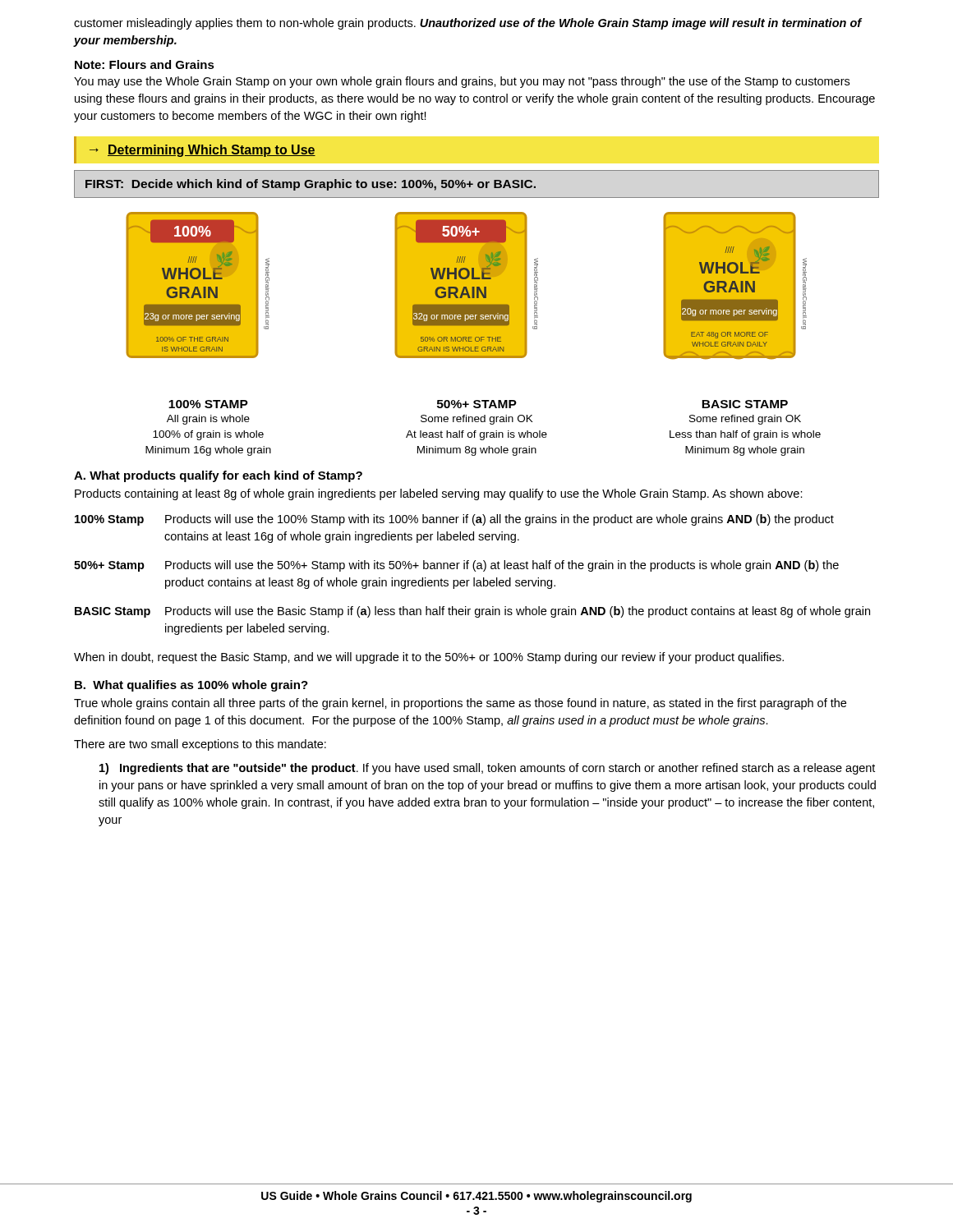This screenshot has height=1232, width=953.
Task: Where is the passage that starts "BASIC Stamp Products will use the Basic Stamp"?
Action: tap(476, 620)
